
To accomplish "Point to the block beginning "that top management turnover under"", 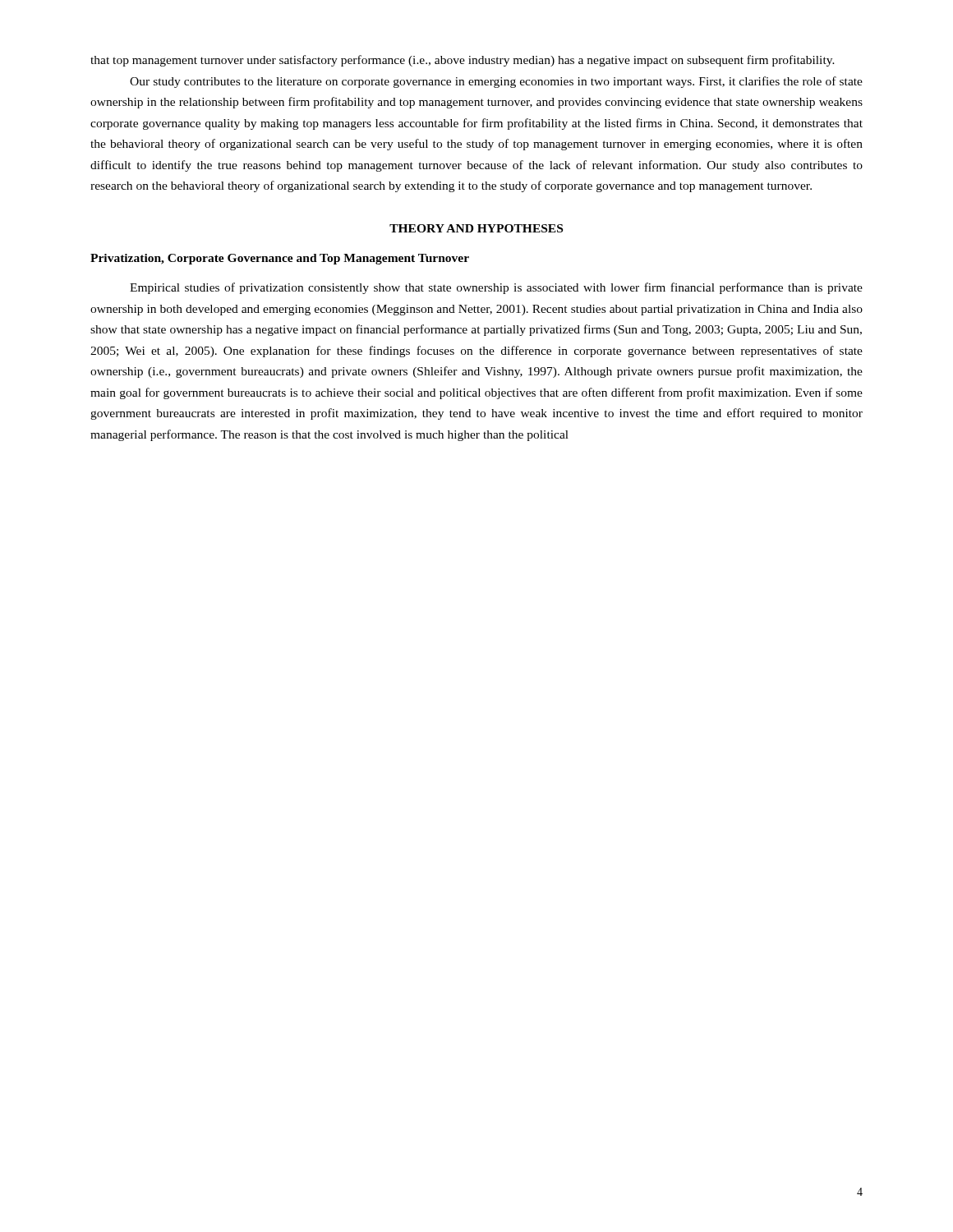I will (x=476, y=123).
